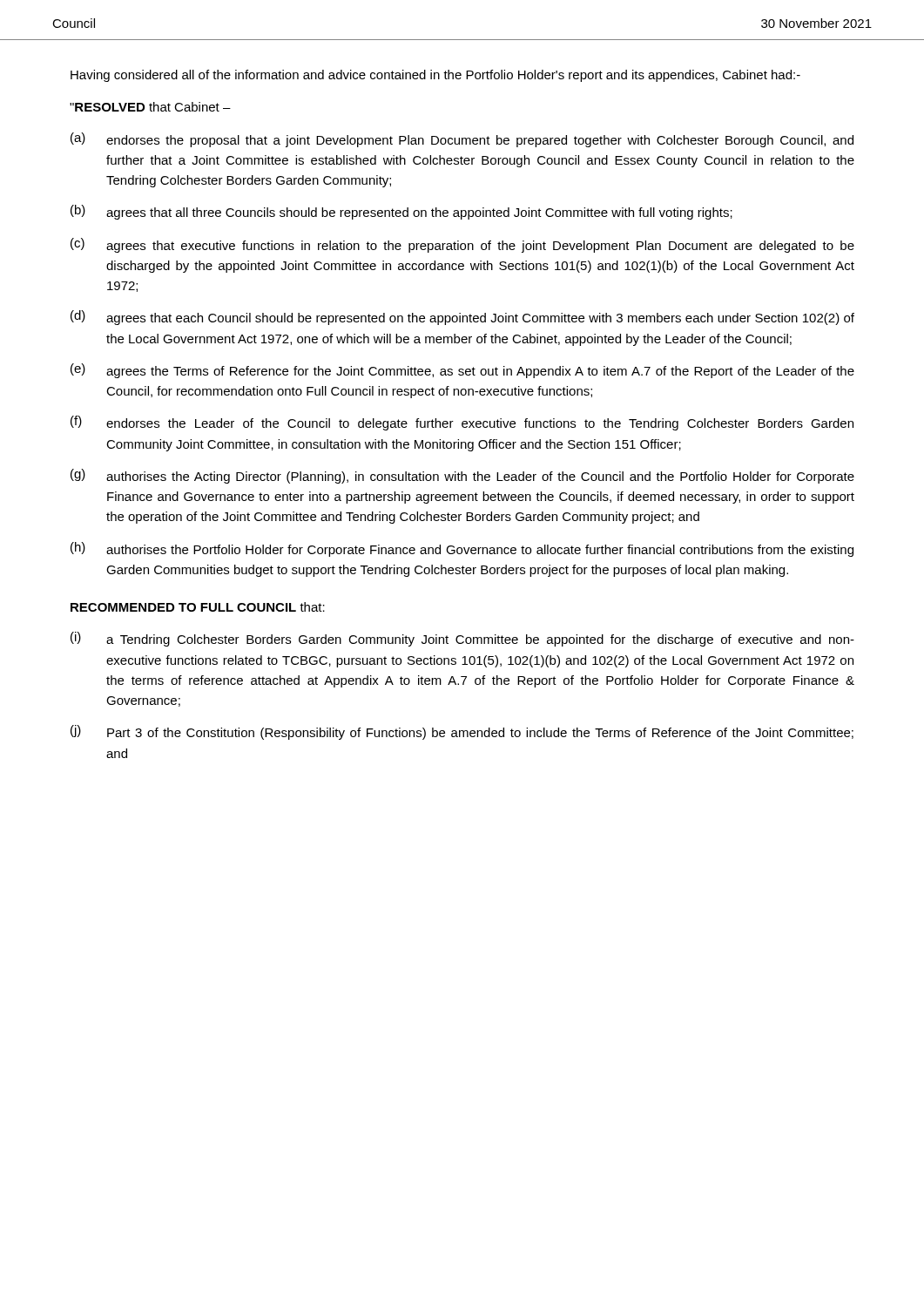
Task: Find ""RESOLVED that Cabinet –" on this page
Action: coord(150,107)
